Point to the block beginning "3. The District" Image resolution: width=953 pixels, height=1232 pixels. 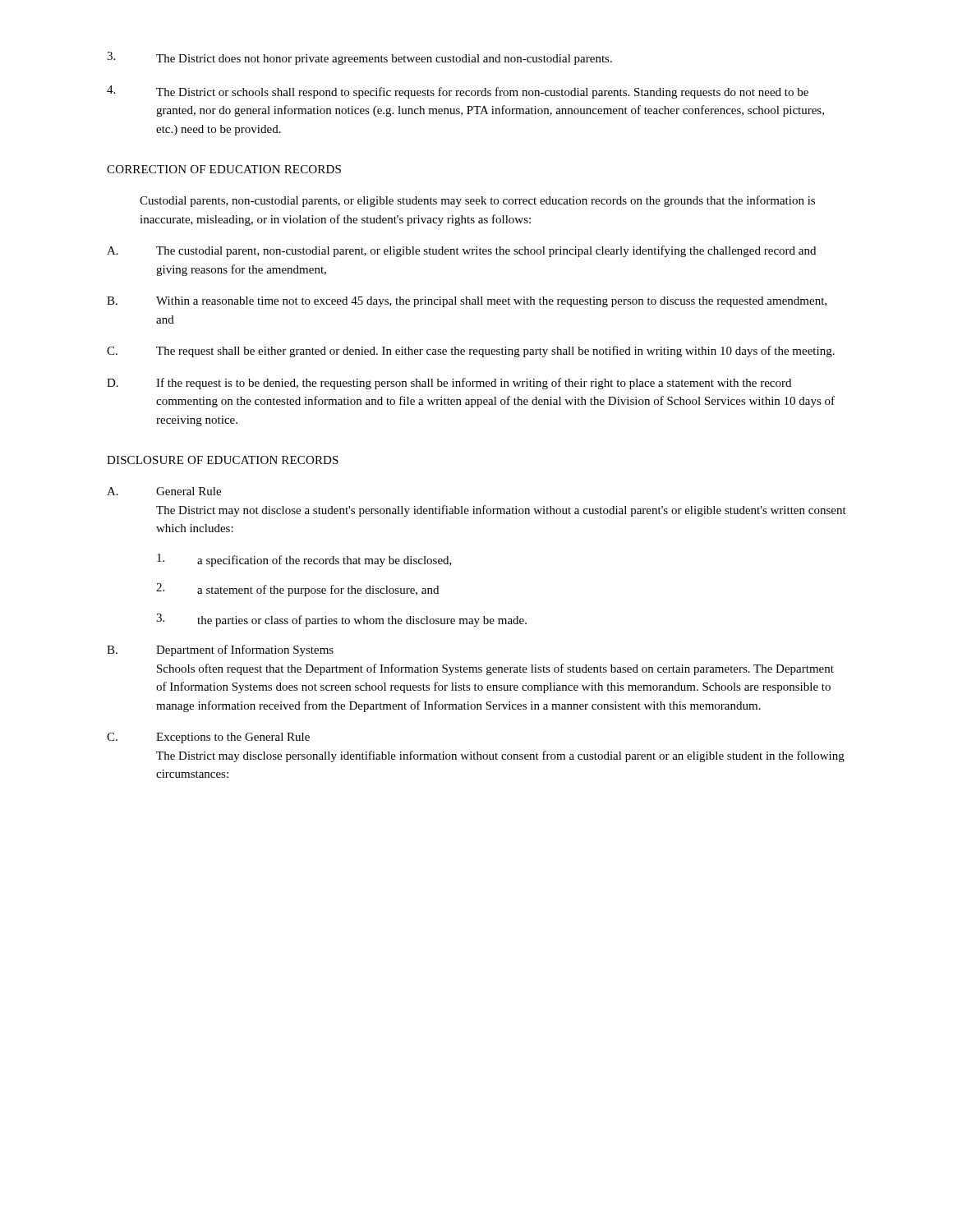coord(476,59)
